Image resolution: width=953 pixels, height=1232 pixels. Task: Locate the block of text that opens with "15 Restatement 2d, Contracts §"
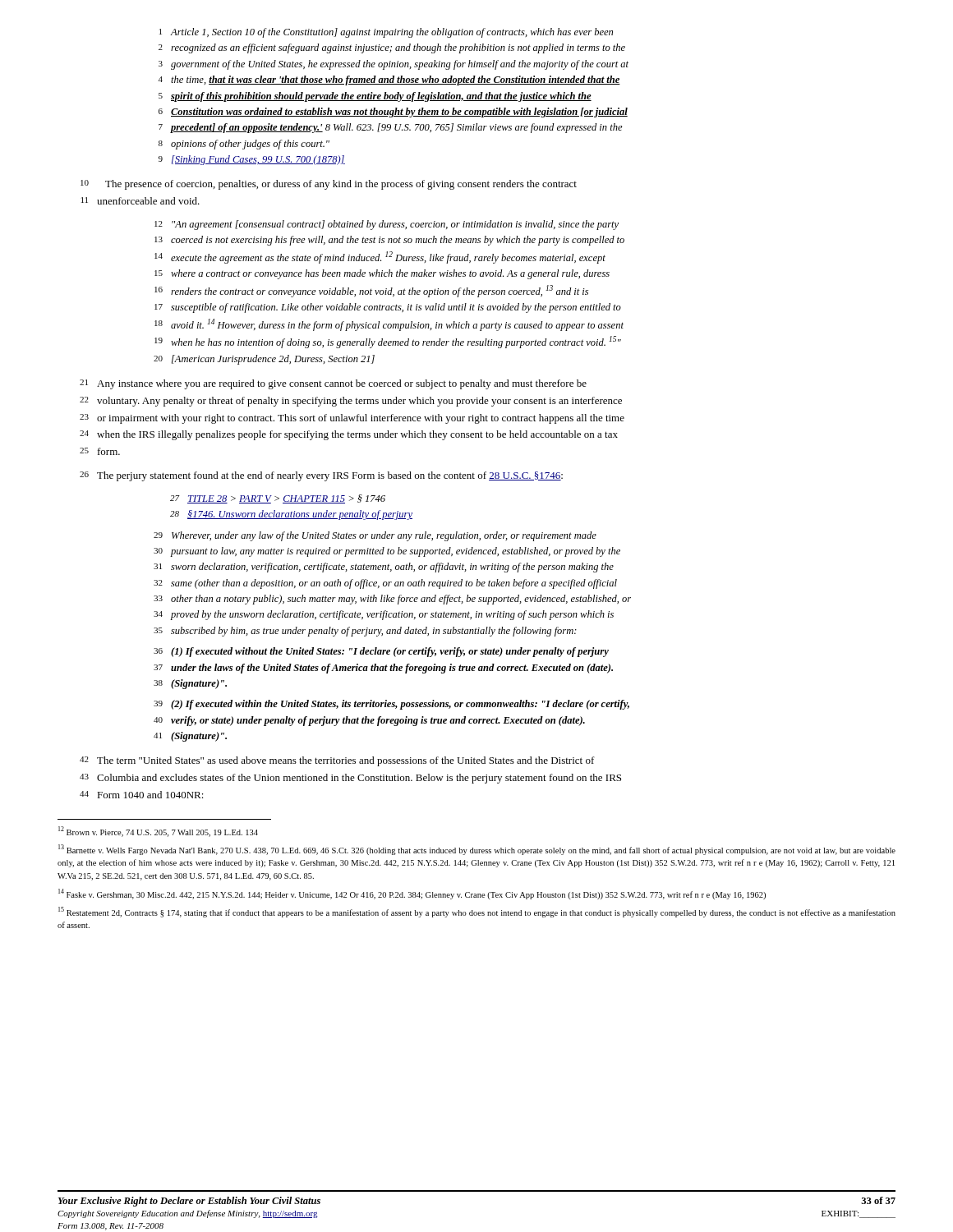point(476,918)
